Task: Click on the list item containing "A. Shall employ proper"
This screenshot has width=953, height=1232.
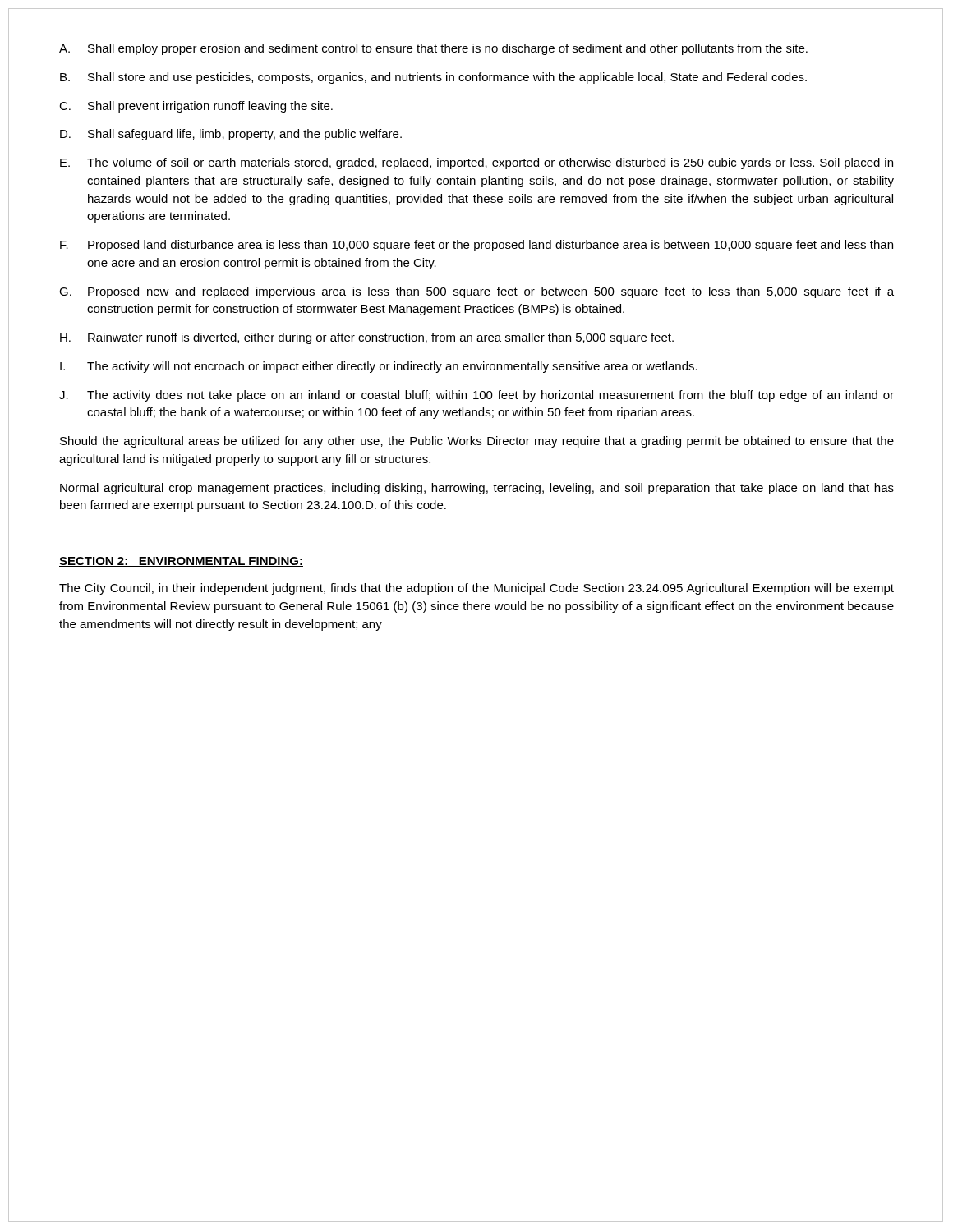Action: click(x=476, y=48)
